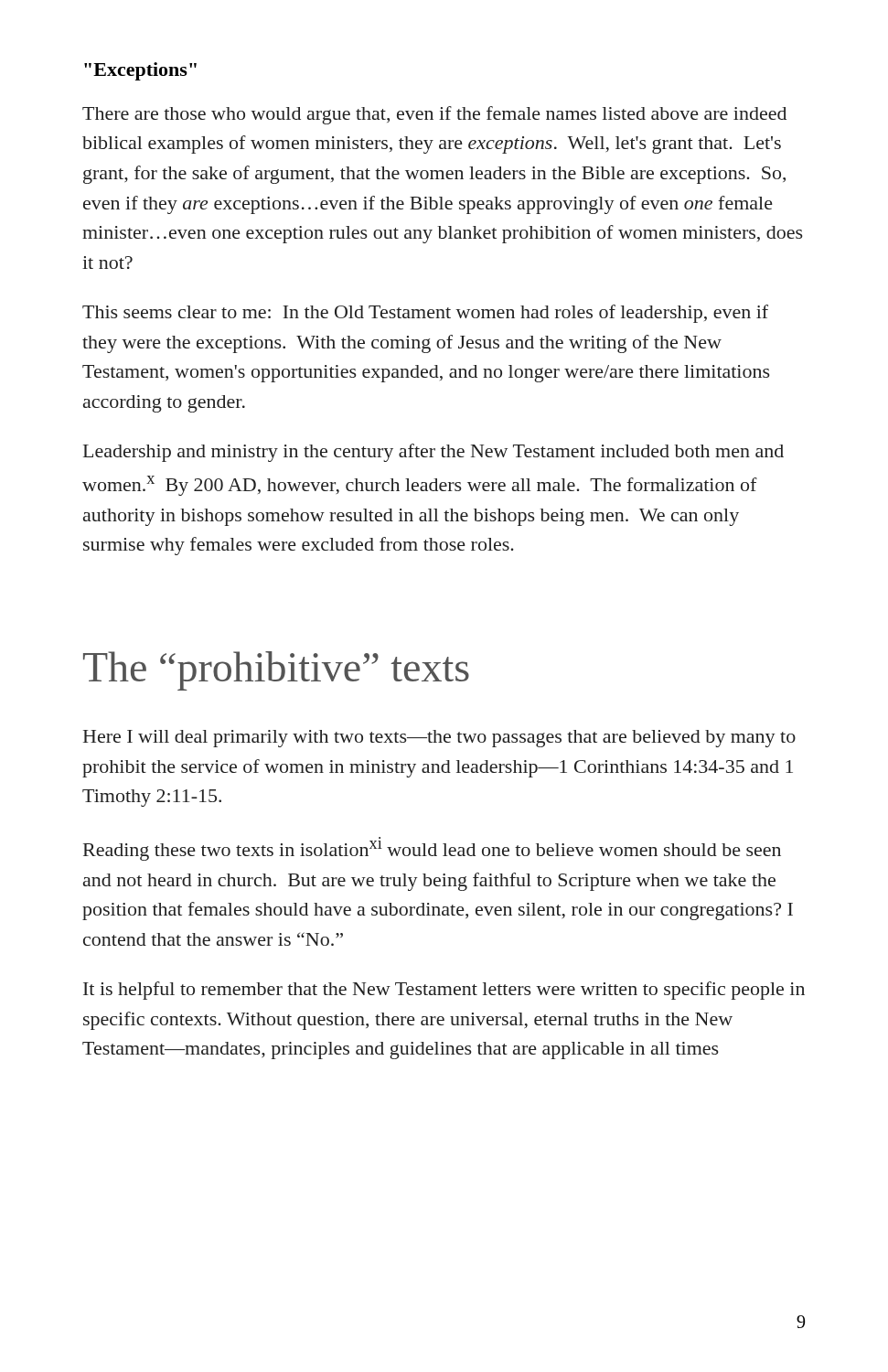Point to the text starting "Here I will"
888x1372 pixels.
[x=439, y=766]
